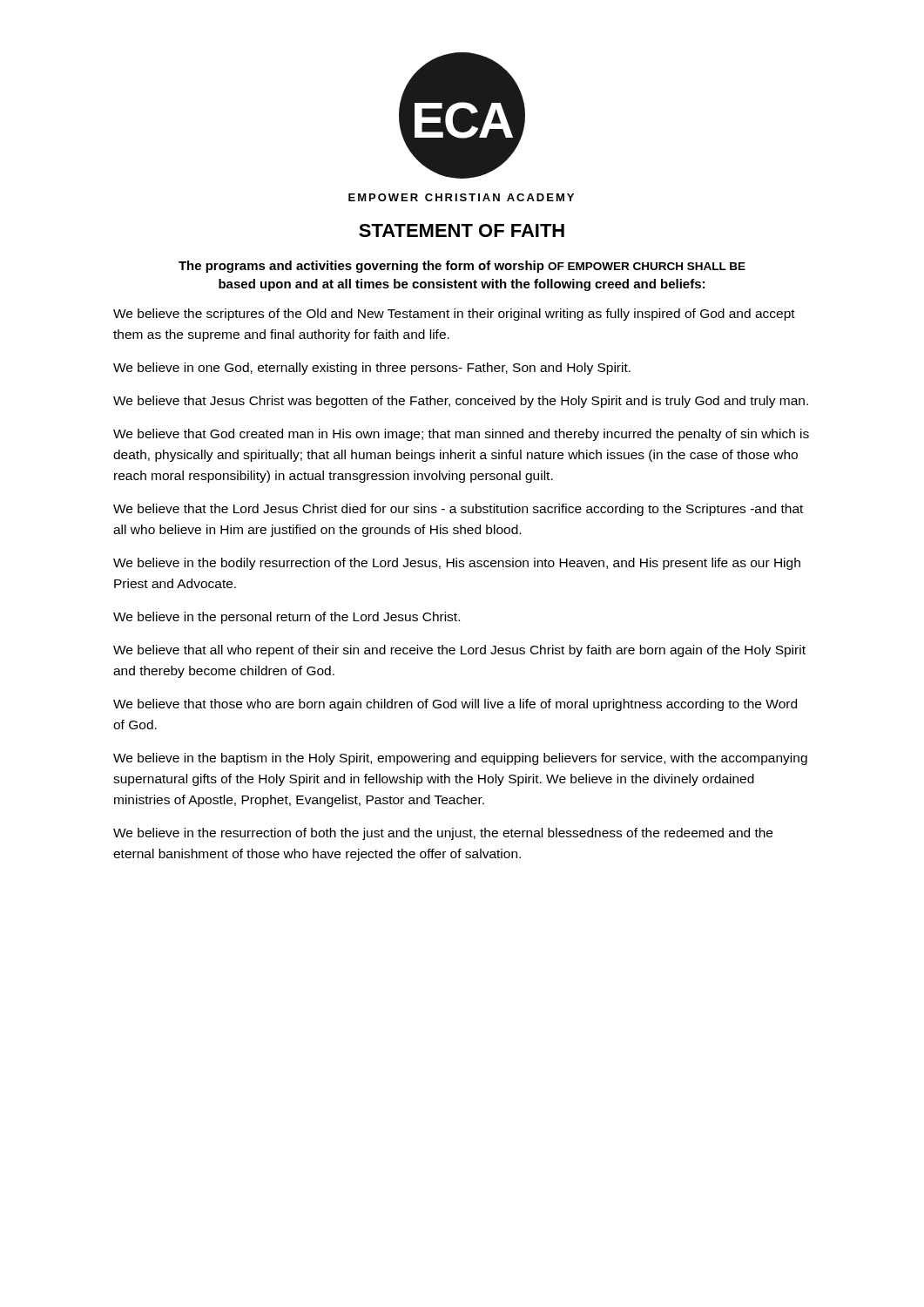Image resolution: width=924 pixels, height=1307 pixels.
Task: Select the logo
Action: pos(462,117)
